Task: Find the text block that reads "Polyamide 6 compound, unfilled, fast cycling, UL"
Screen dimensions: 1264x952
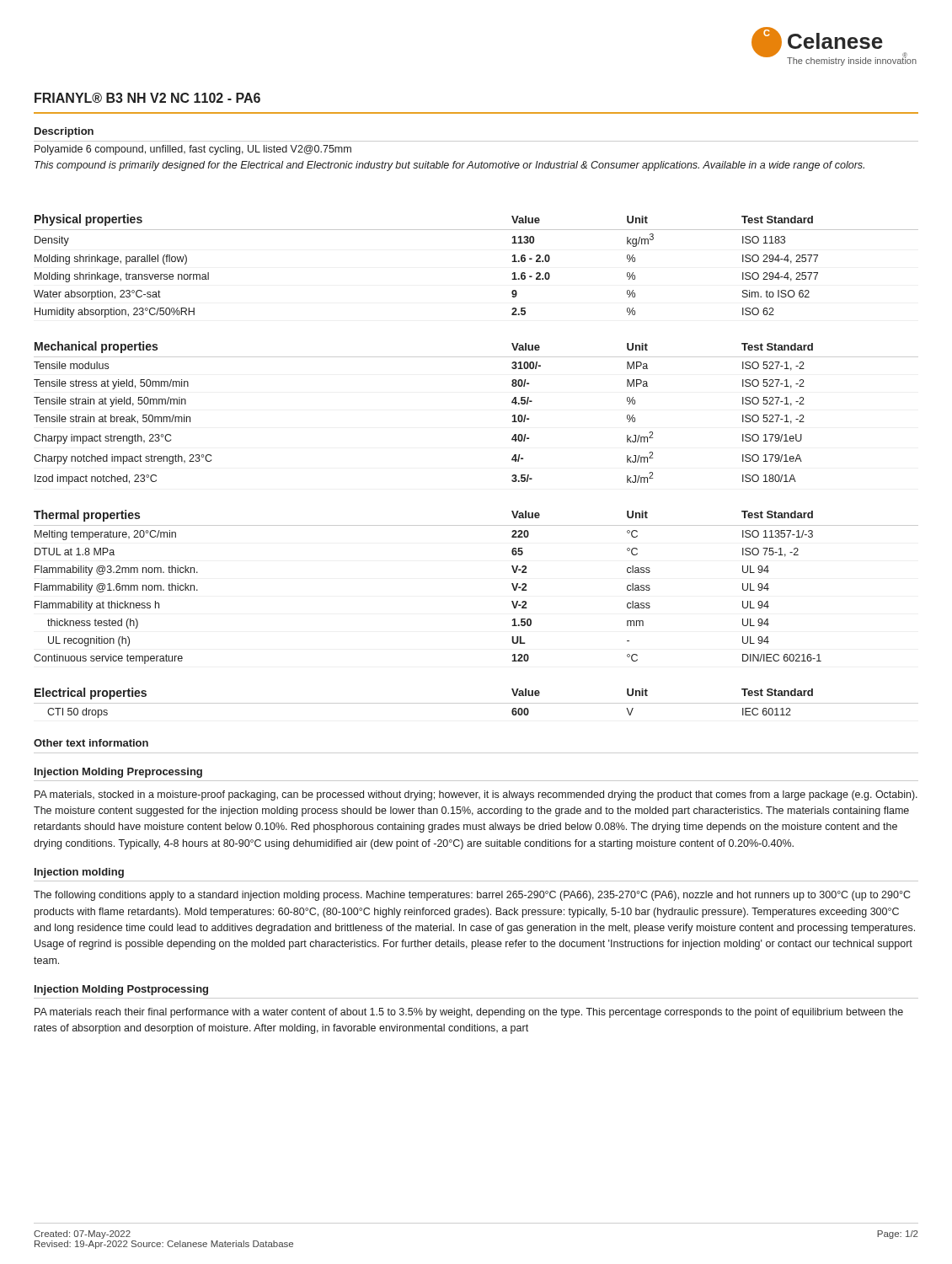Action: 476,158
